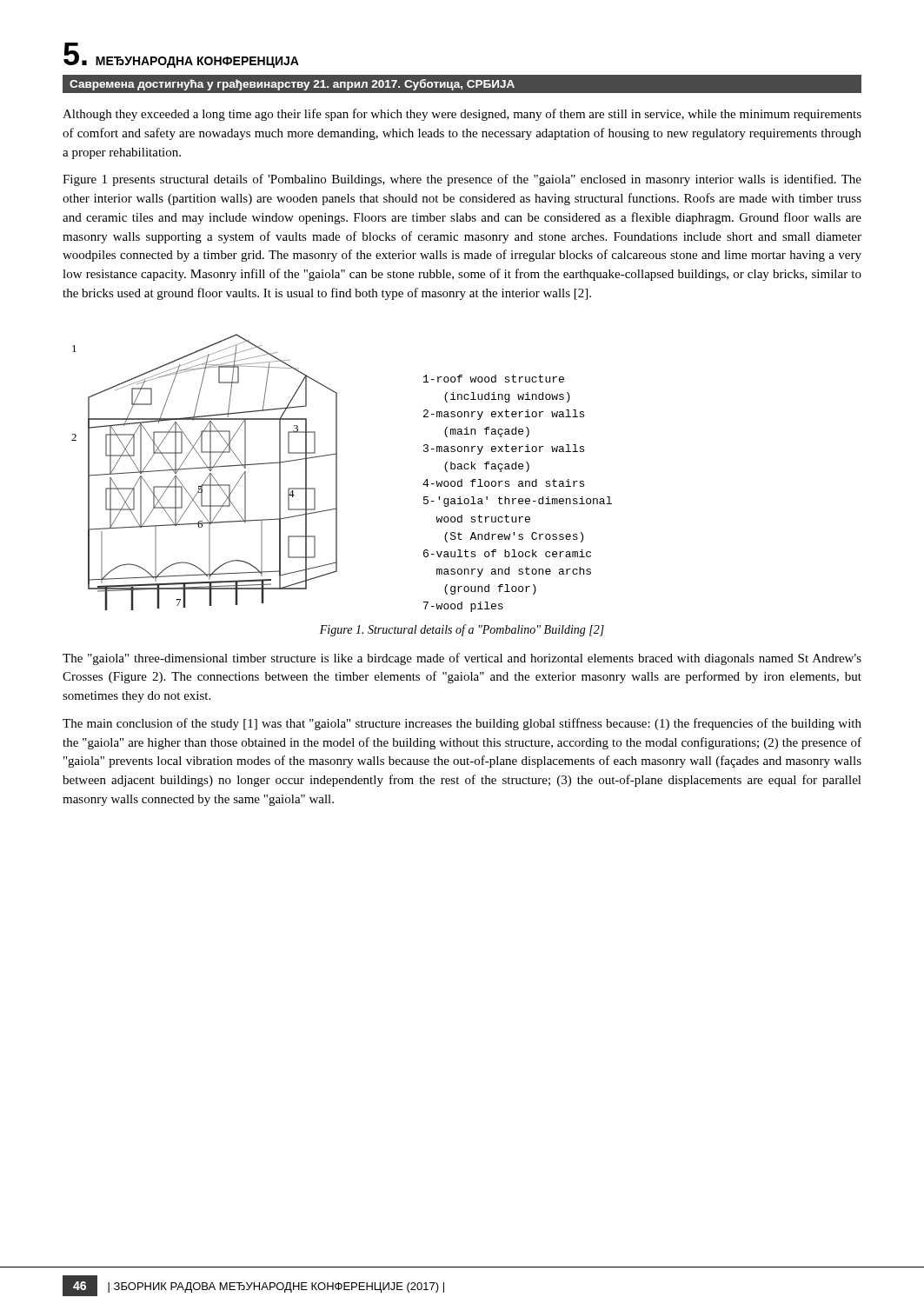Screen dimensions: 1304x924
Task: Click on the passage starting "The "gaiola" three-dimensional timber"
Action: [462, 677]
